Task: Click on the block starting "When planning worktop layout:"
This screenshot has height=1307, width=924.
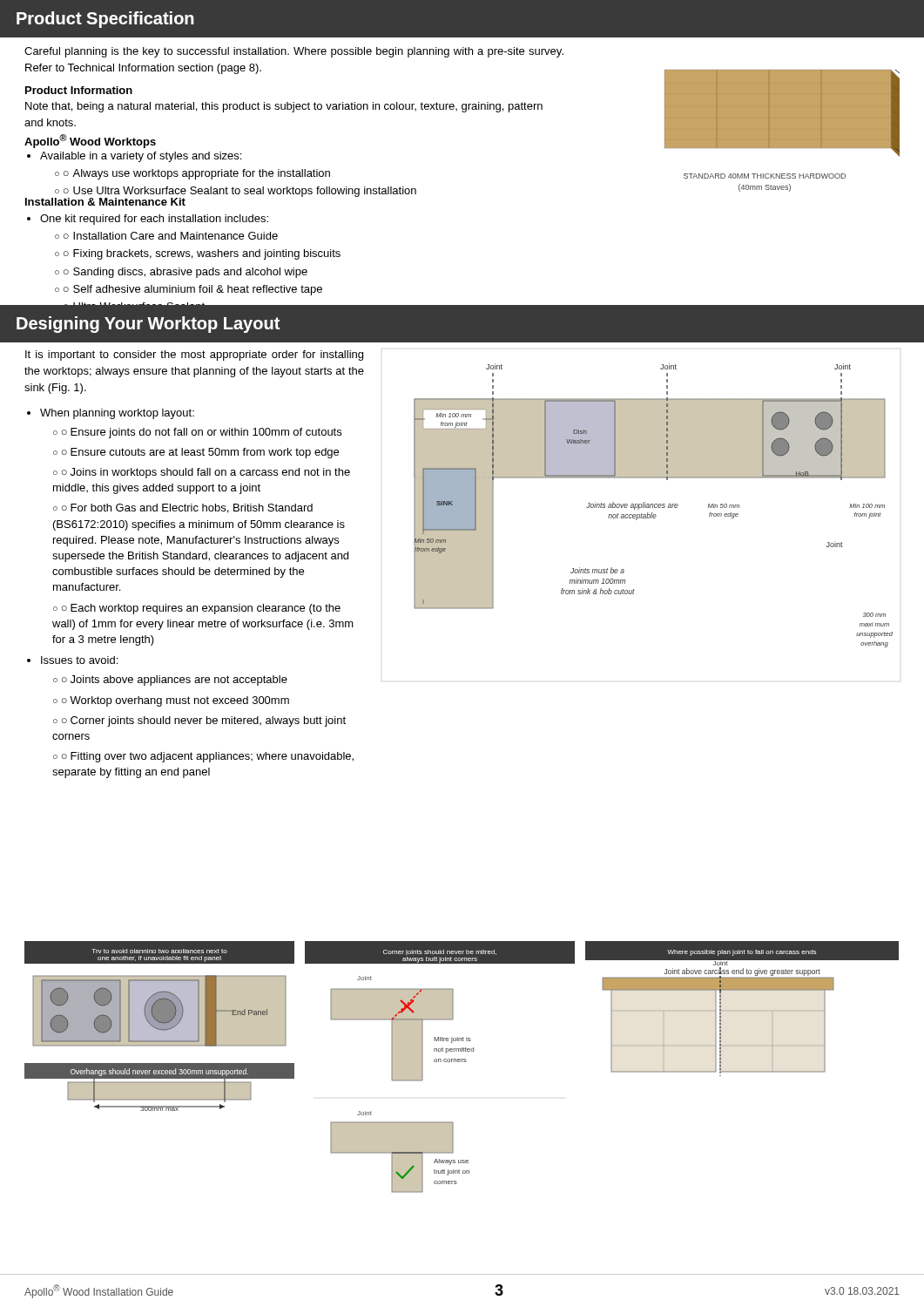Action: (x=202, y=527)
